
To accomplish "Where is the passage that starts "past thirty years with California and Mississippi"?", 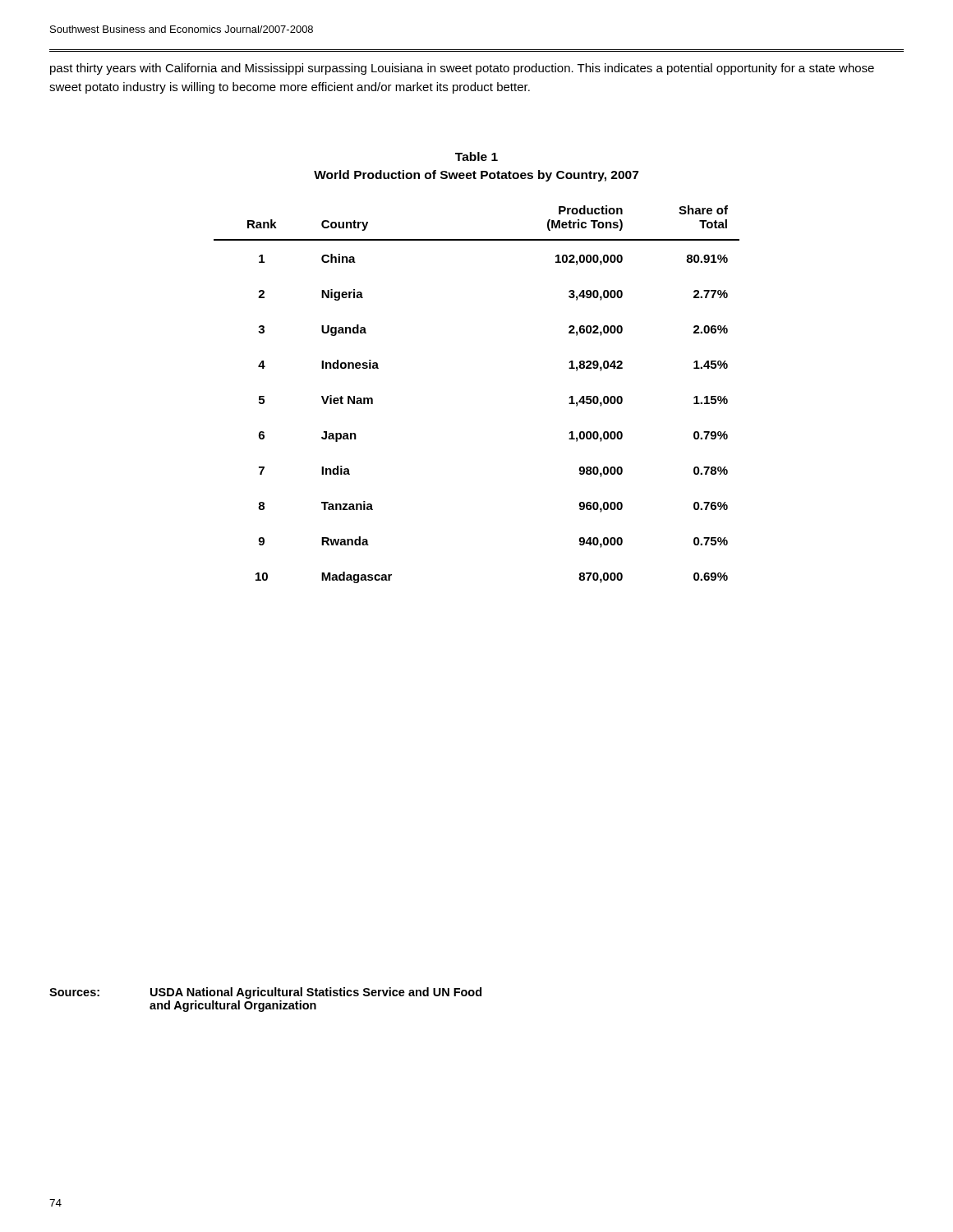I will point(462,77).
